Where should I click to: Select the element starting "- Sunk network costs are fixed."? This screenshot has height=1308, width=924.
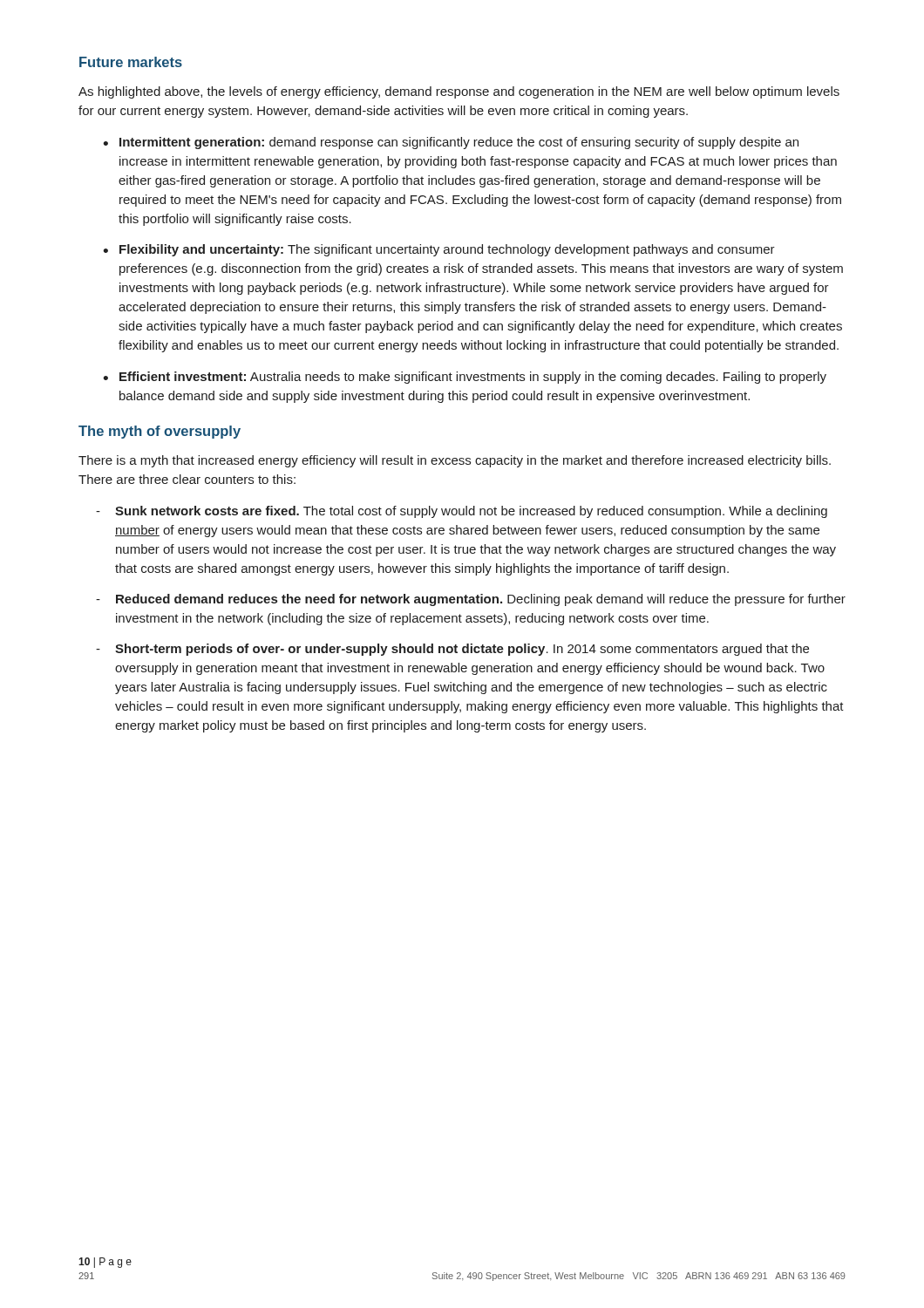(471, 540)
